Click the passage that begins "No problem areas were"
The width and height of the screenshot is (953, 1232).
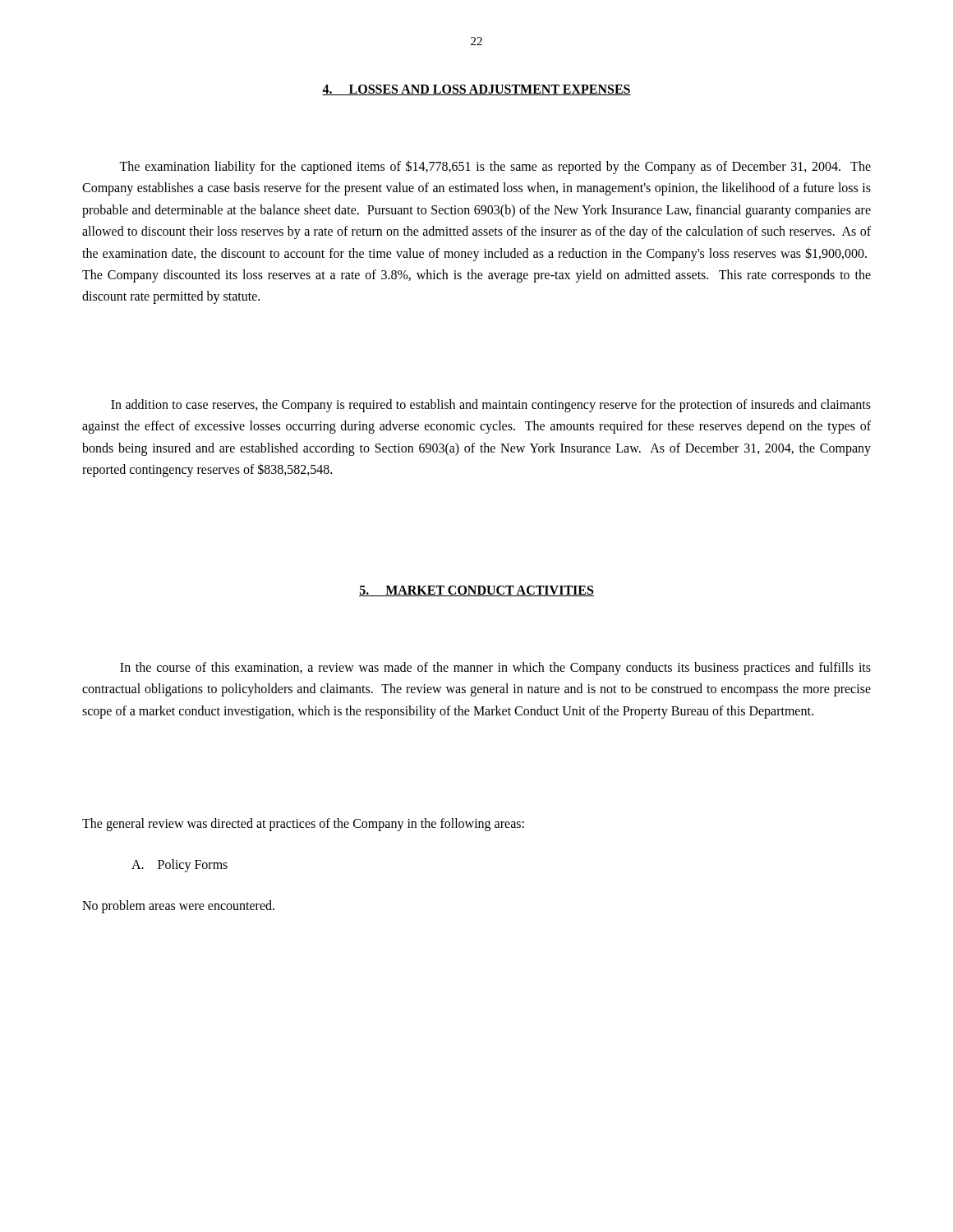coord(179,906)
